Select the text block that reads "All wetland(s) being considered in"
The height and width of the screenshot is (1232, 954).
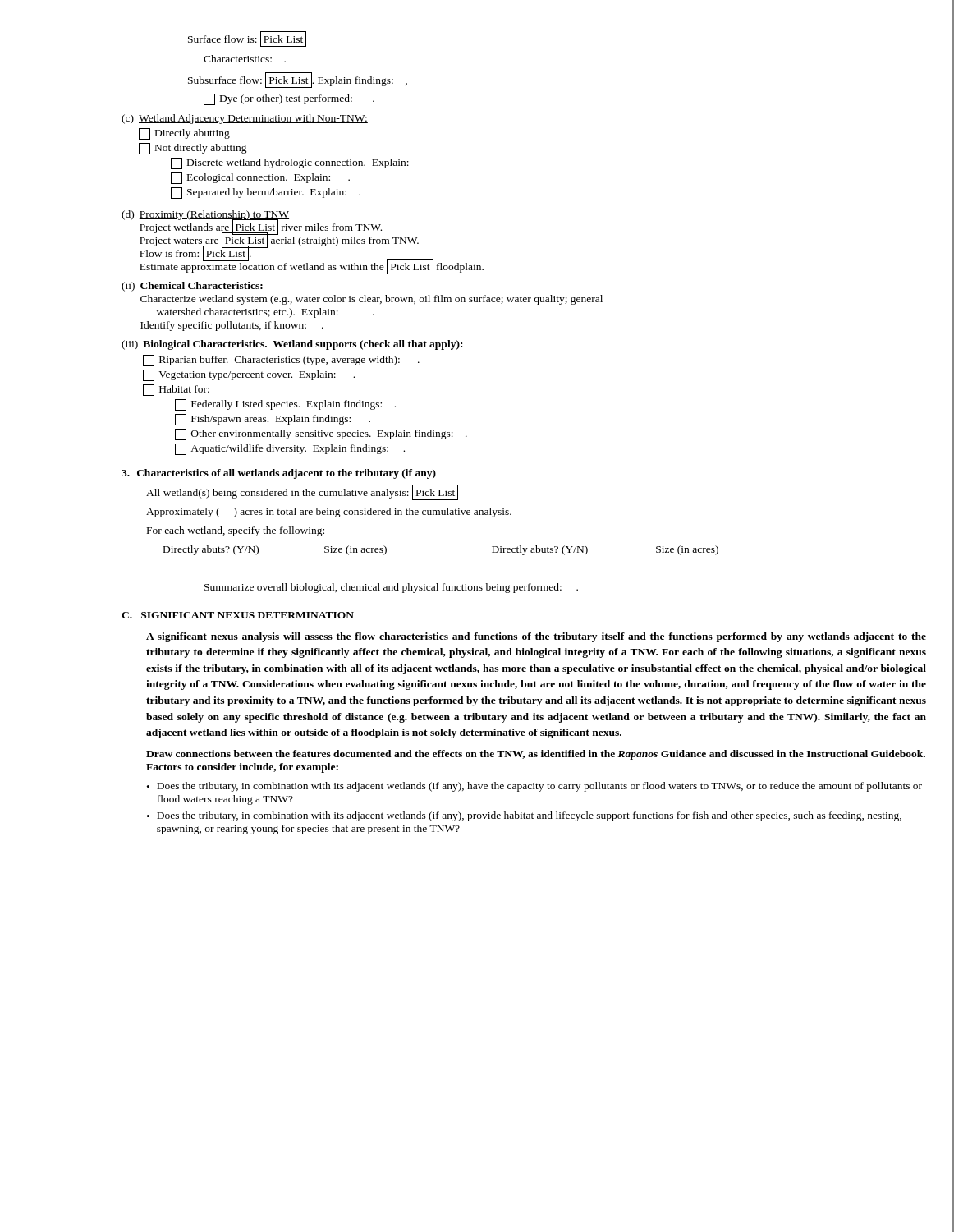point(302,493)
